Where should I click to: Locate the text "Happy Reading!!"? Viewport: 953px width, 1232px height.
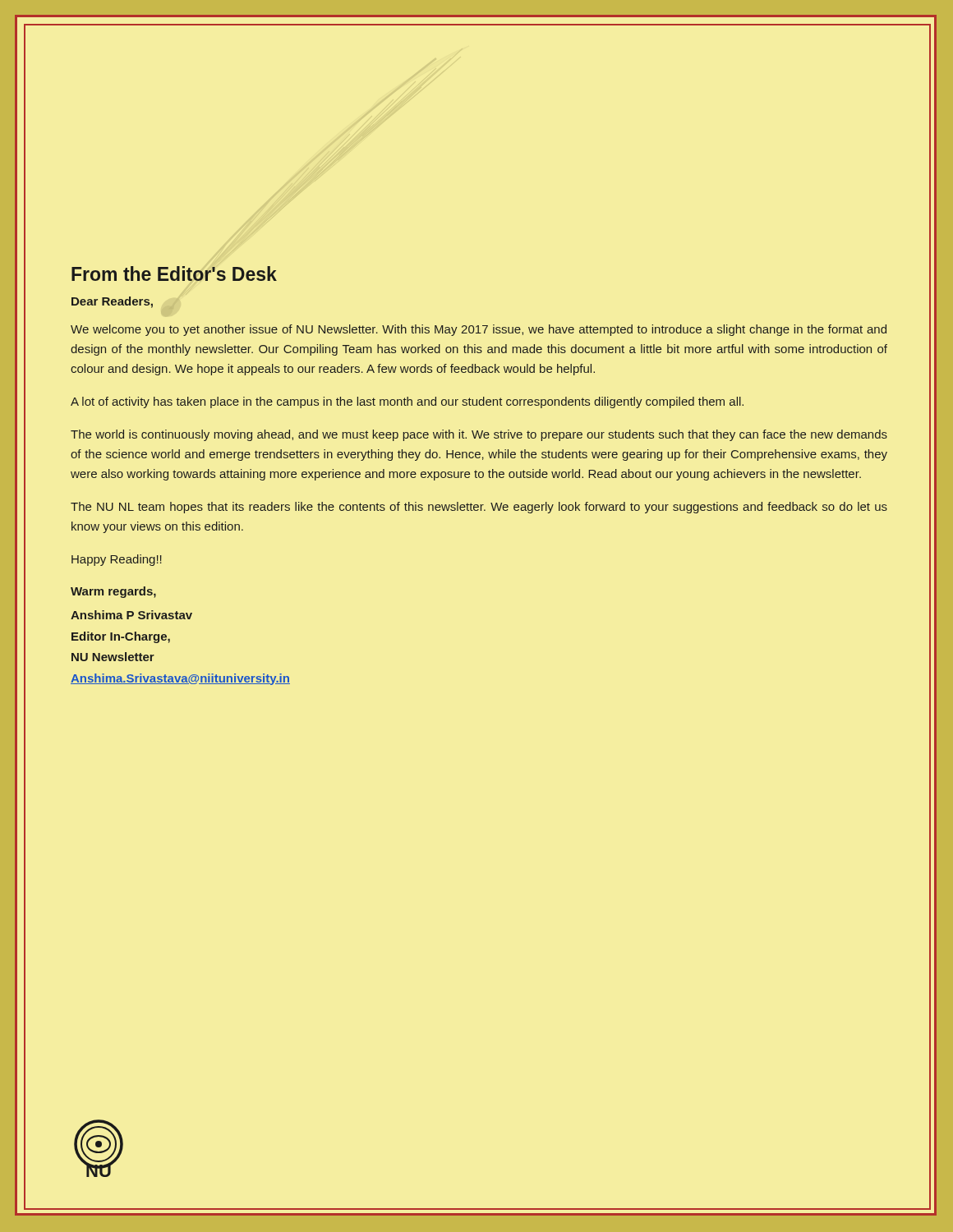point(117,559)
